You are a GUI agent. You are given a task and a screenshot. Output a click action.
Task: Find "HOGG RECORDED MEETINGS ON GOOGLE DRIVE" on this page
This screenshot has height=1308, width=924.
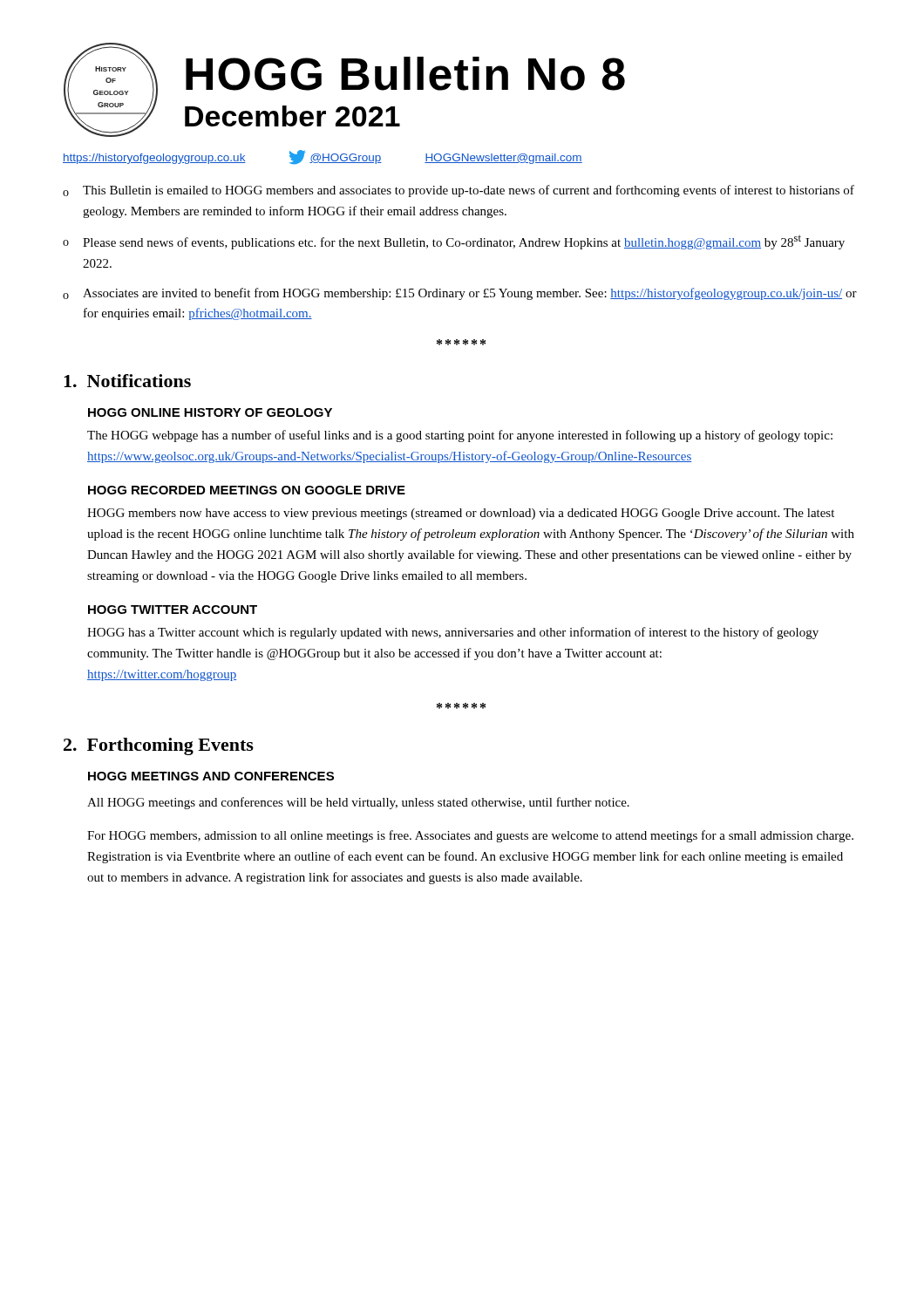coord(246,490)
